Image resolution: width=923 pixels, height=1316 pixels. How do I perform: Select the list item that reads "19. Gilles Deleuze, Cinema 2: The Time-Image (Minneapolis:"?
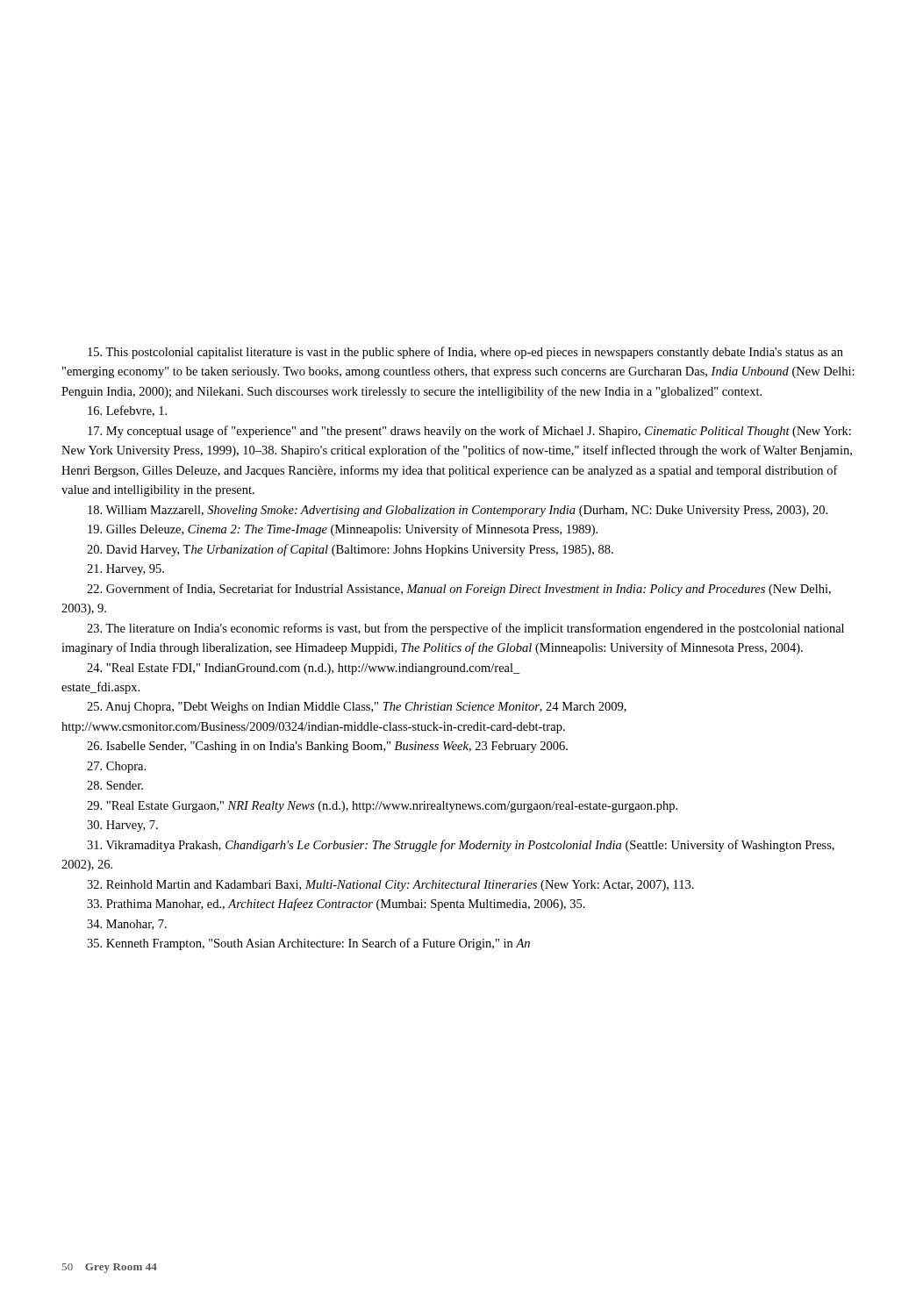click(462, 529)
